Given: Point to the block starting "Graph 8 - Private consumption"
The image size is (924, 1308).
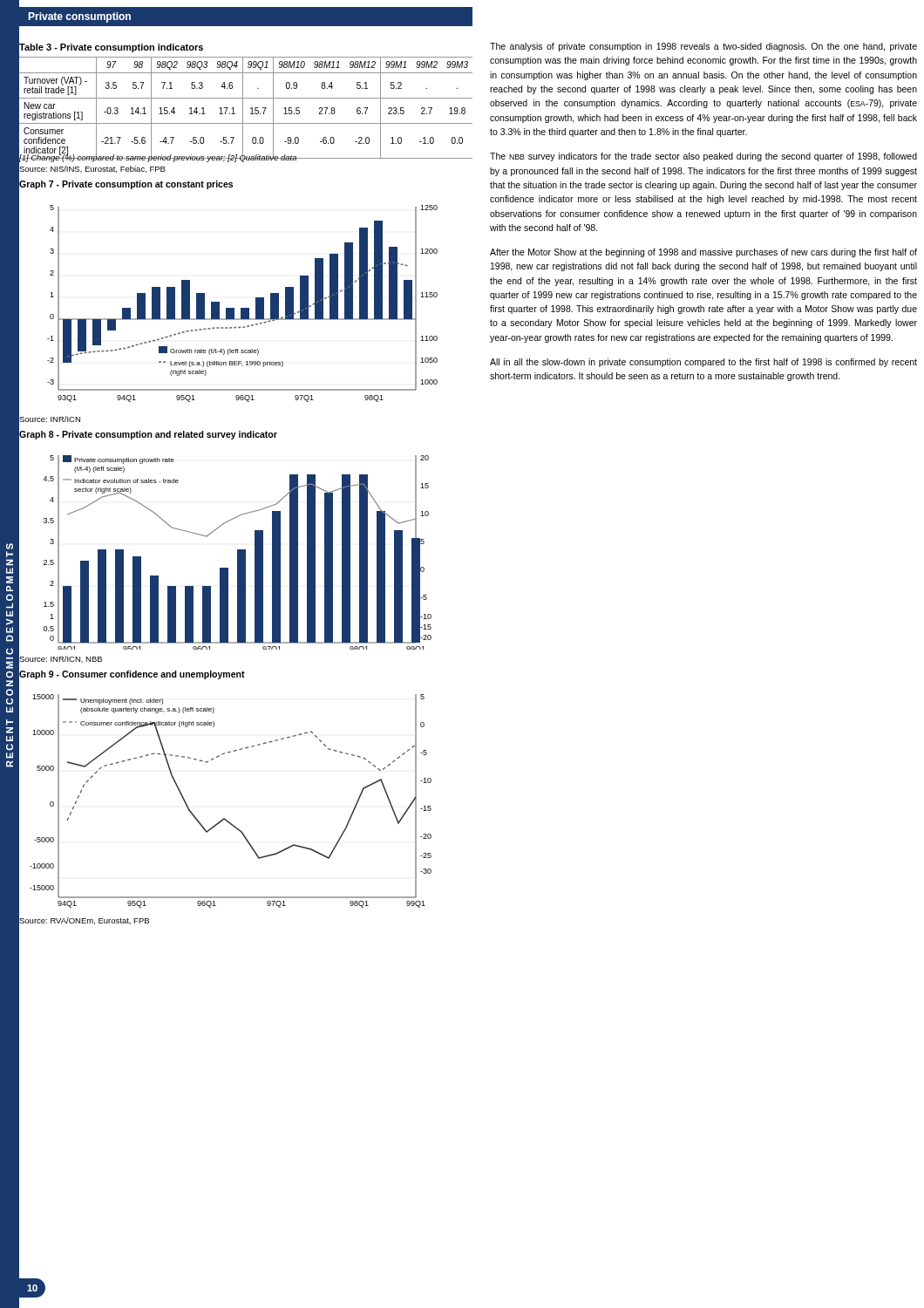Looking at the screenshot, I should coord(148,434).
